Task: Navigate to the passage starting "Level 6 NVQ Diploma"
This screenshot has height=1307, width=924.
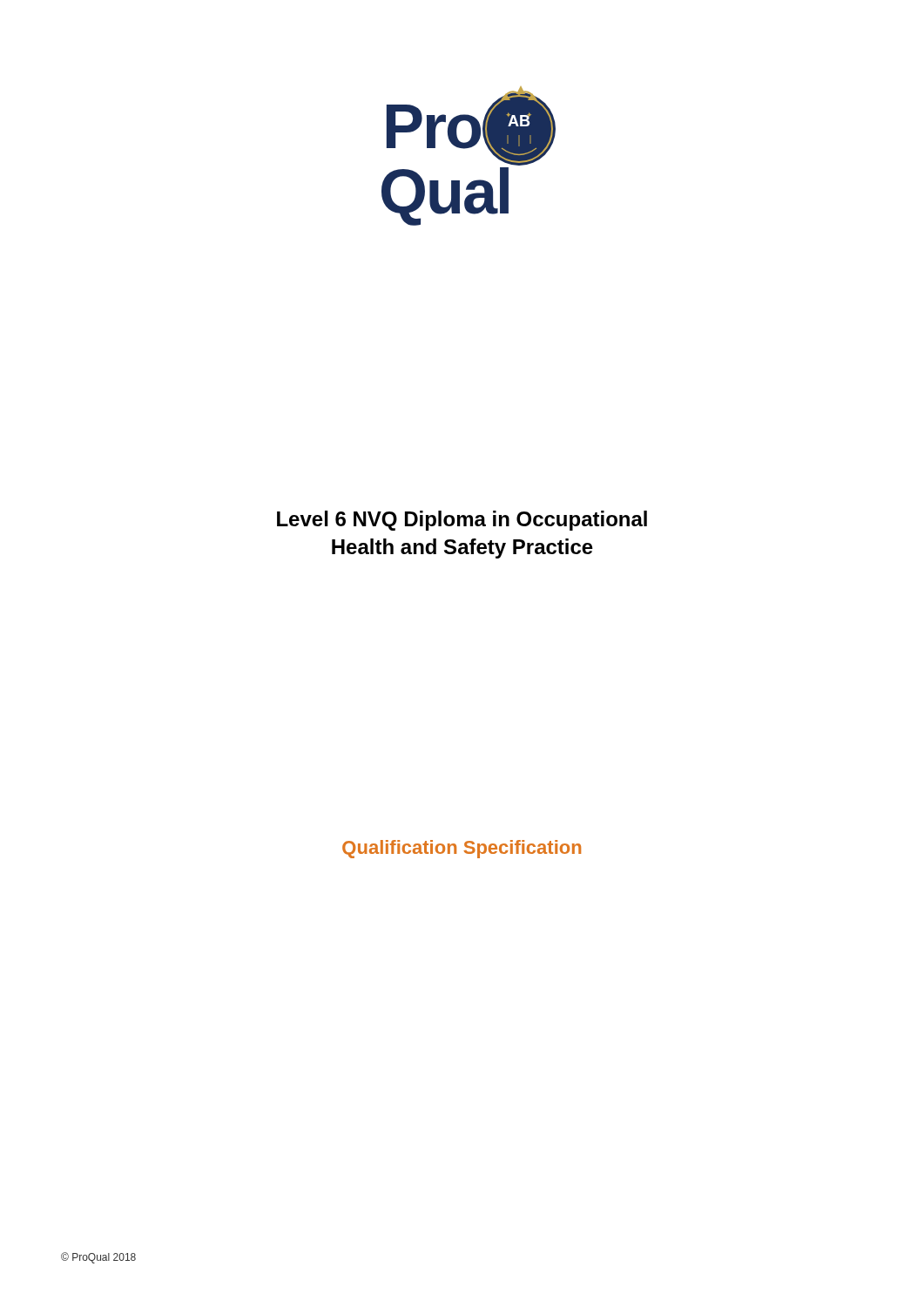Action: [462, 534]
